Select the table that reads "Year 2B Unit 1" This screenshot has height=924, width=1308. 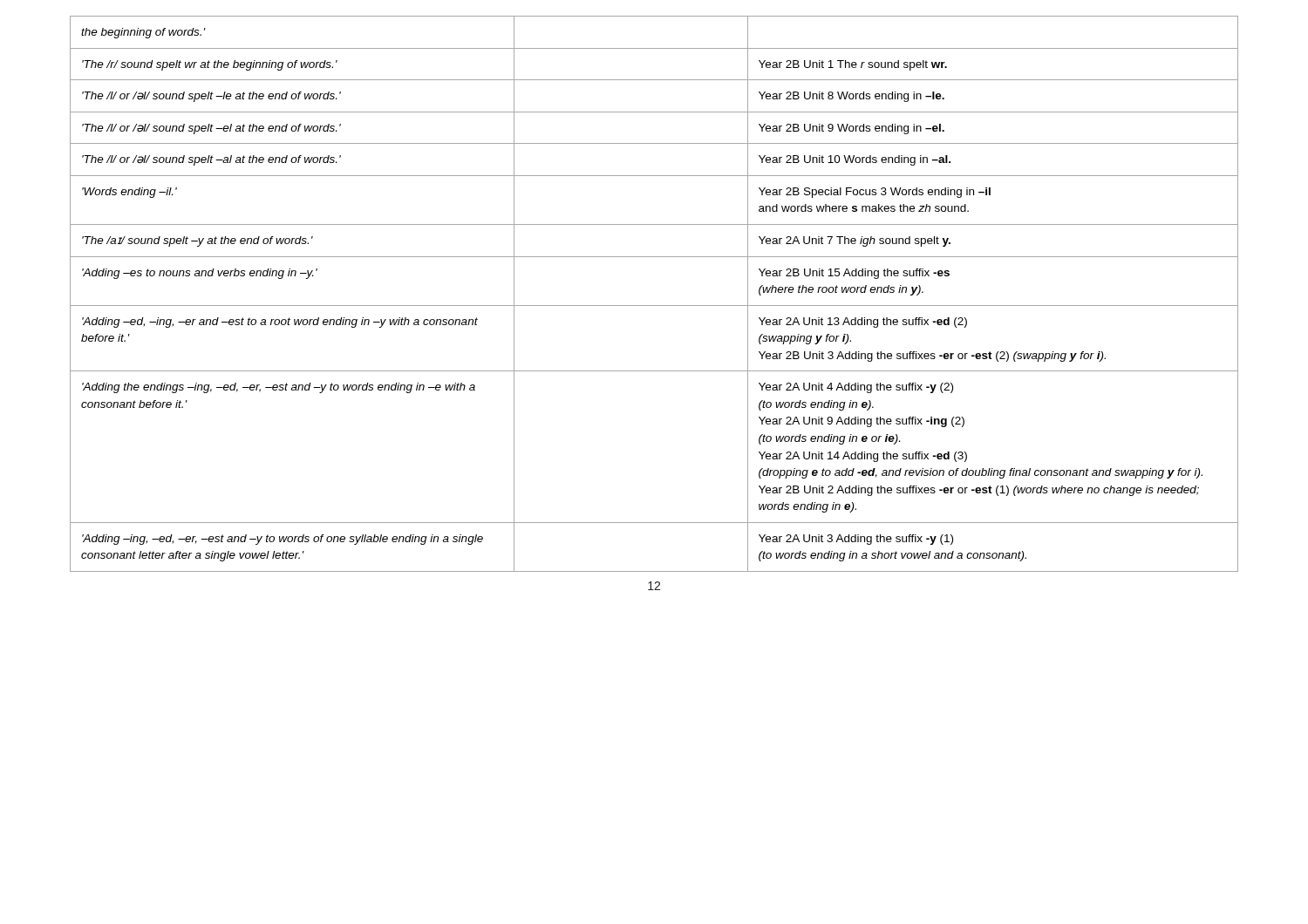click(x=654, y=294)
